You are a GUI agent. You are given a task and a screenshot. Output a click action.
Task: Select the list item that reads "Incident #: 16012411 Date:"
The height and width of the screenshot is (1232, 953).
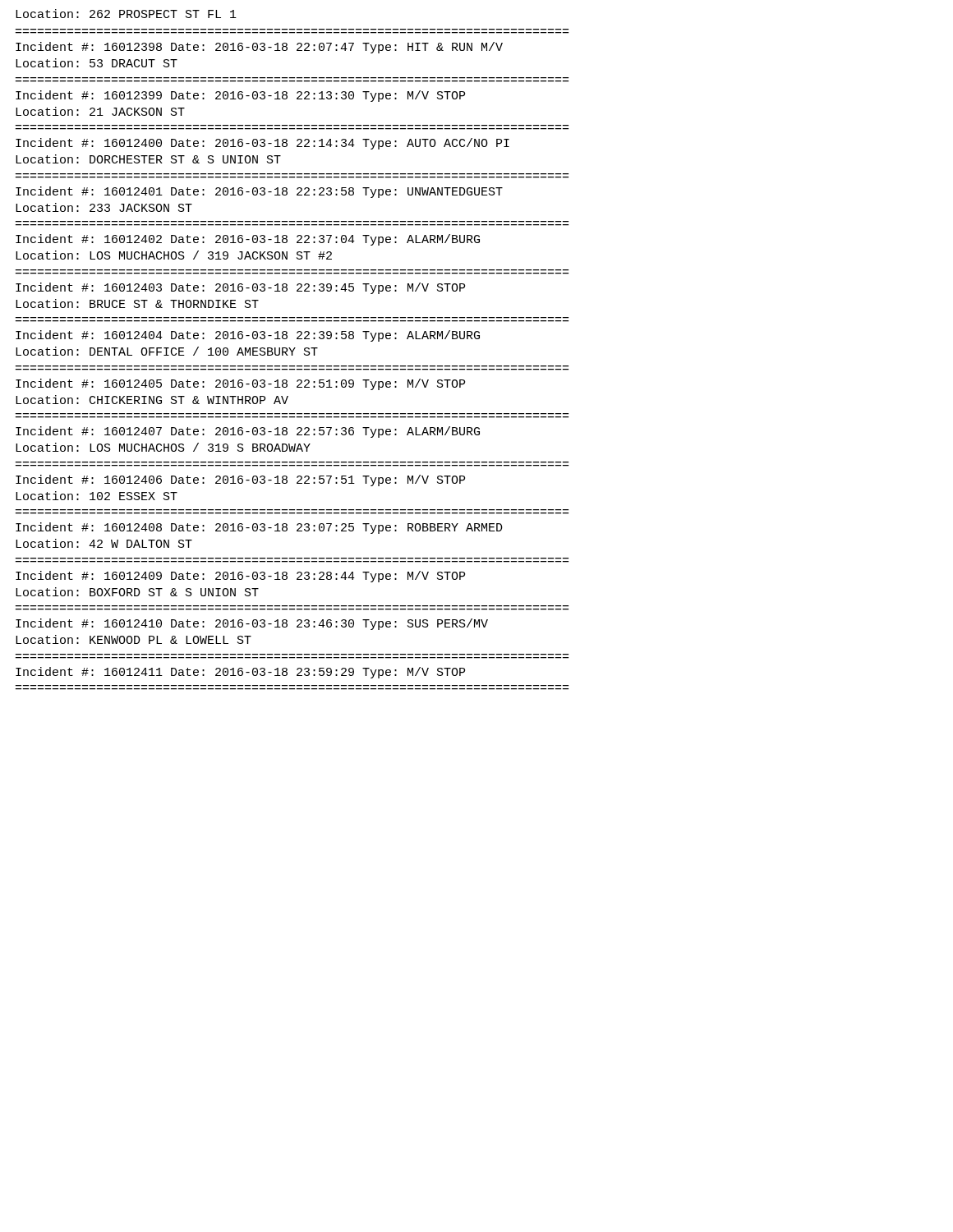[476, 673]
